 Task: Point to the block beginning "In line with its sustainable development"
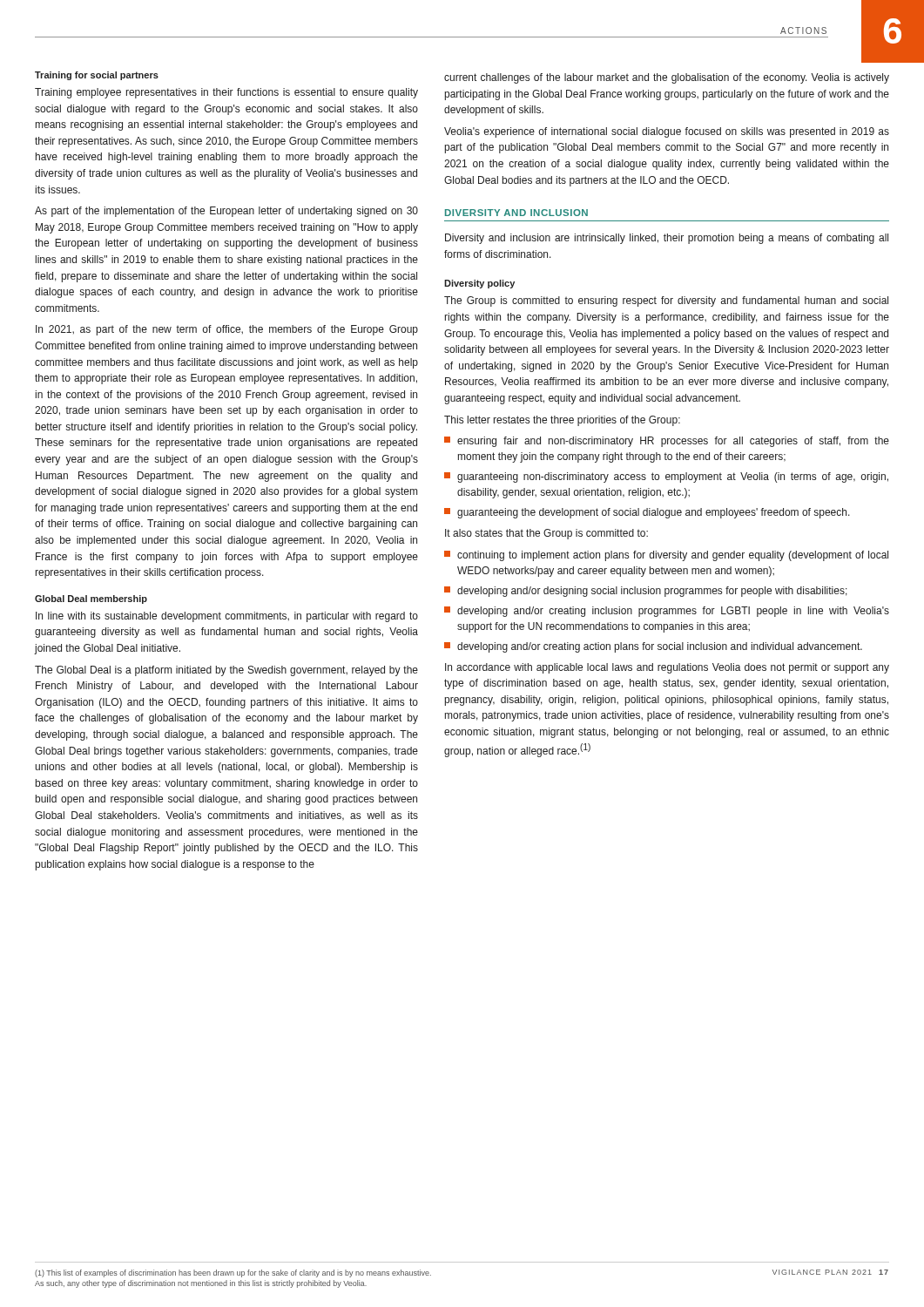(226, 632)
